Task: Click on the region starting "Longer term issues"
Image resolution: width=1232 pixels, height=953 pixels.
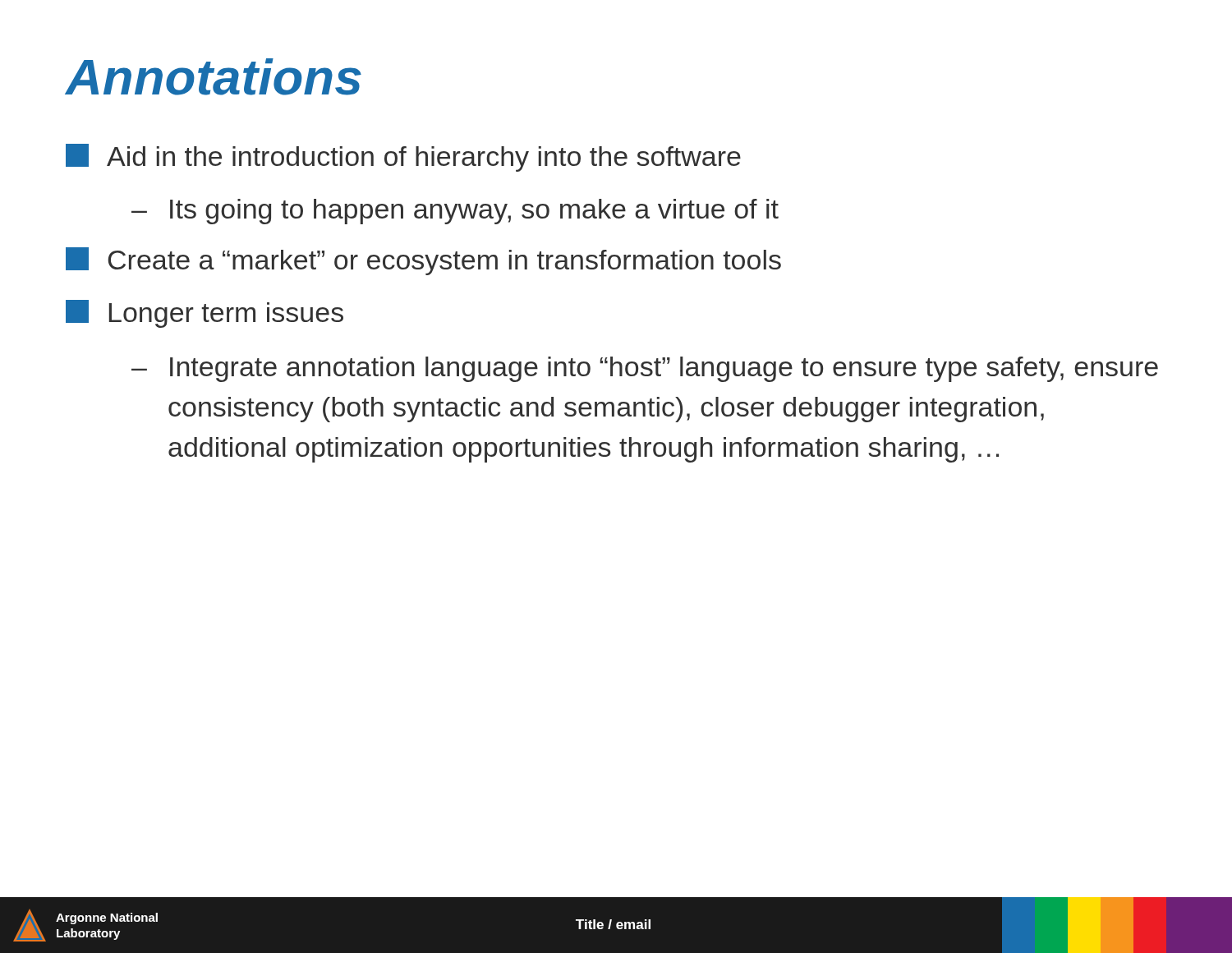Action: [x=205, y=313]
